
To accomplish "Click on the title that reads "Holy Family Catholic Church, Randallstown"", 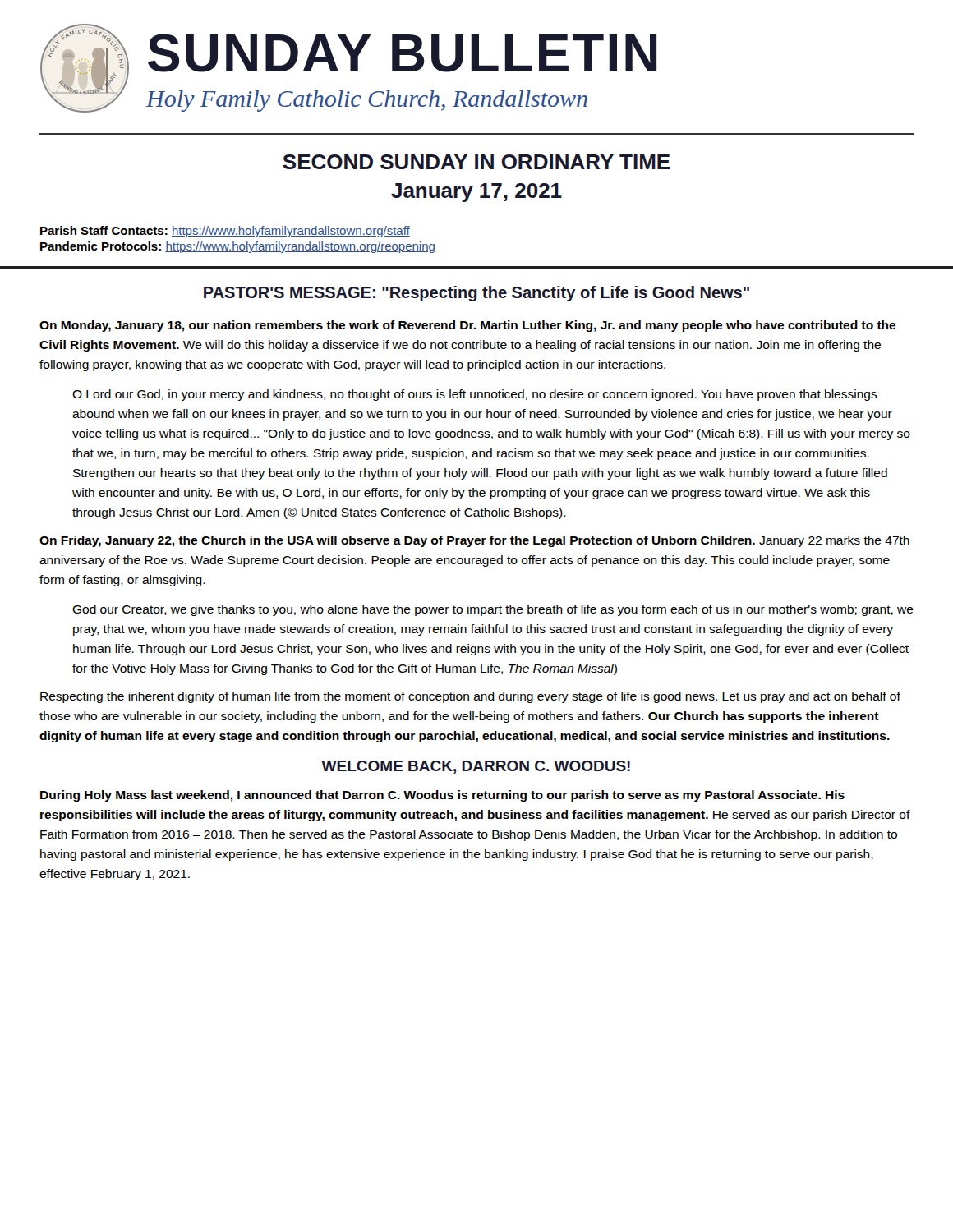I will [x=367, y=98].
